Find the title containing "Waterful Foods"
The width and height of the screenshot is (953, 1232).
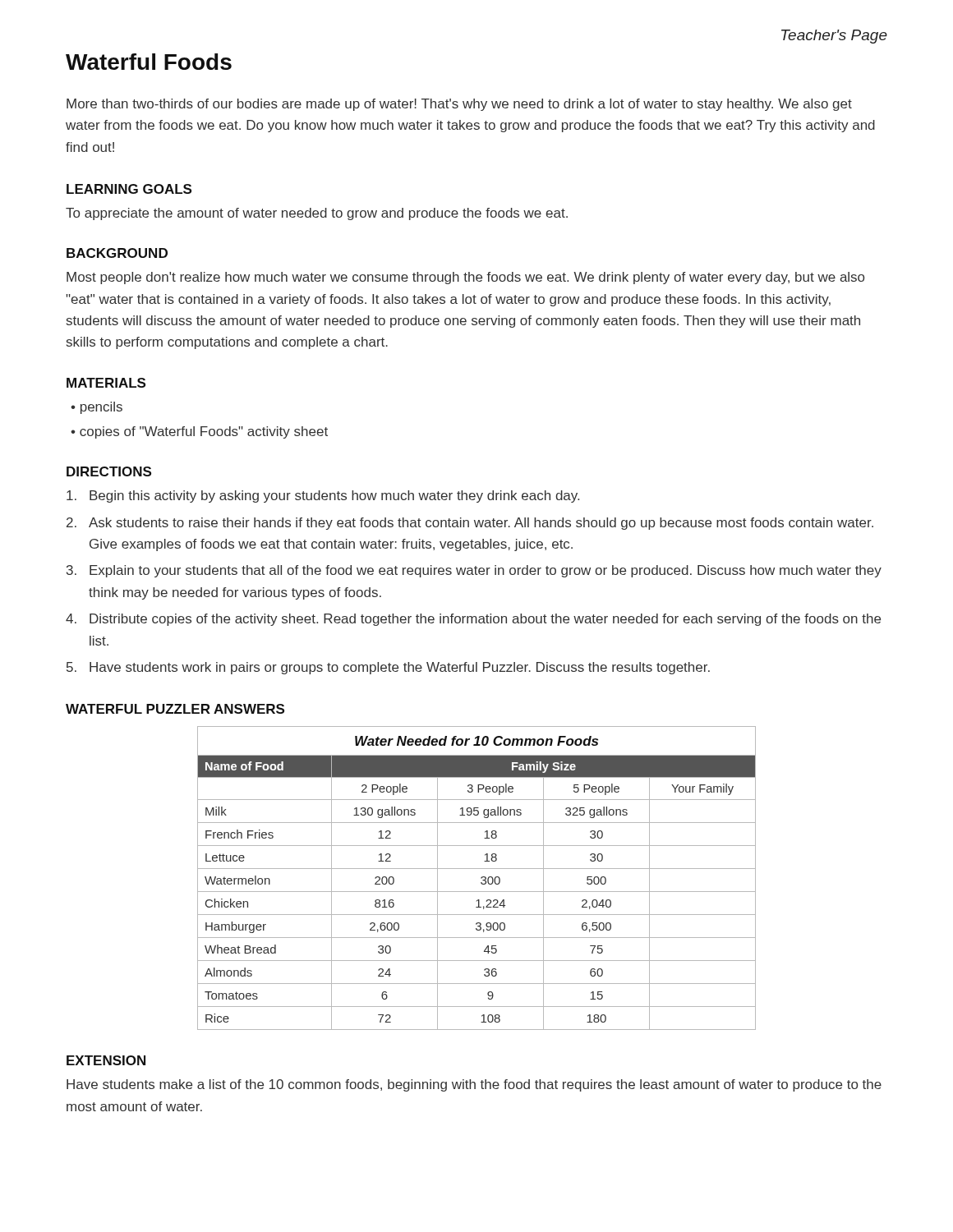[x=149, y=62]
